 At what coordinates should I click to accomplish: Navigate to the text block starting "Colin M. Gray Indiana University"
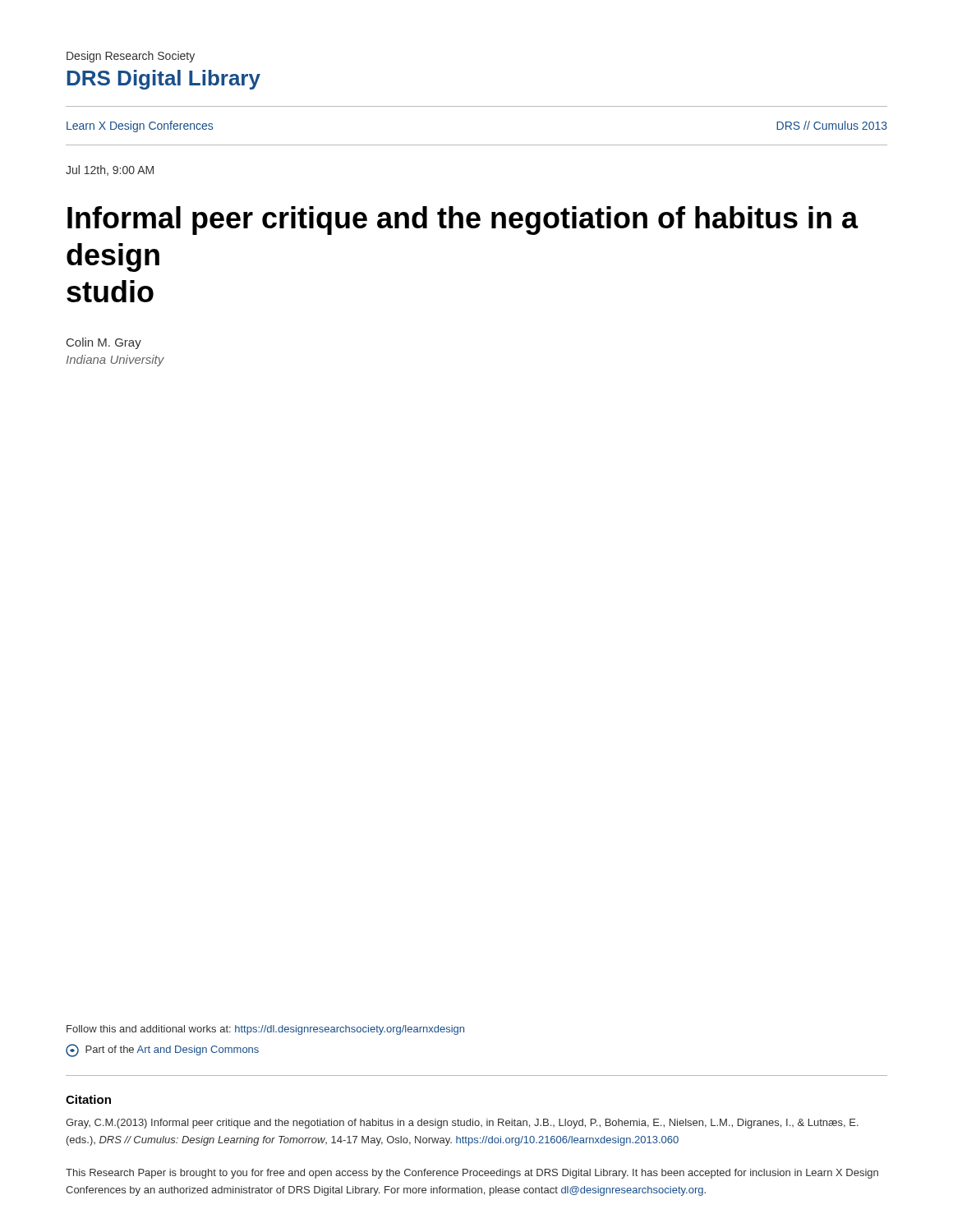coord(104,343)
